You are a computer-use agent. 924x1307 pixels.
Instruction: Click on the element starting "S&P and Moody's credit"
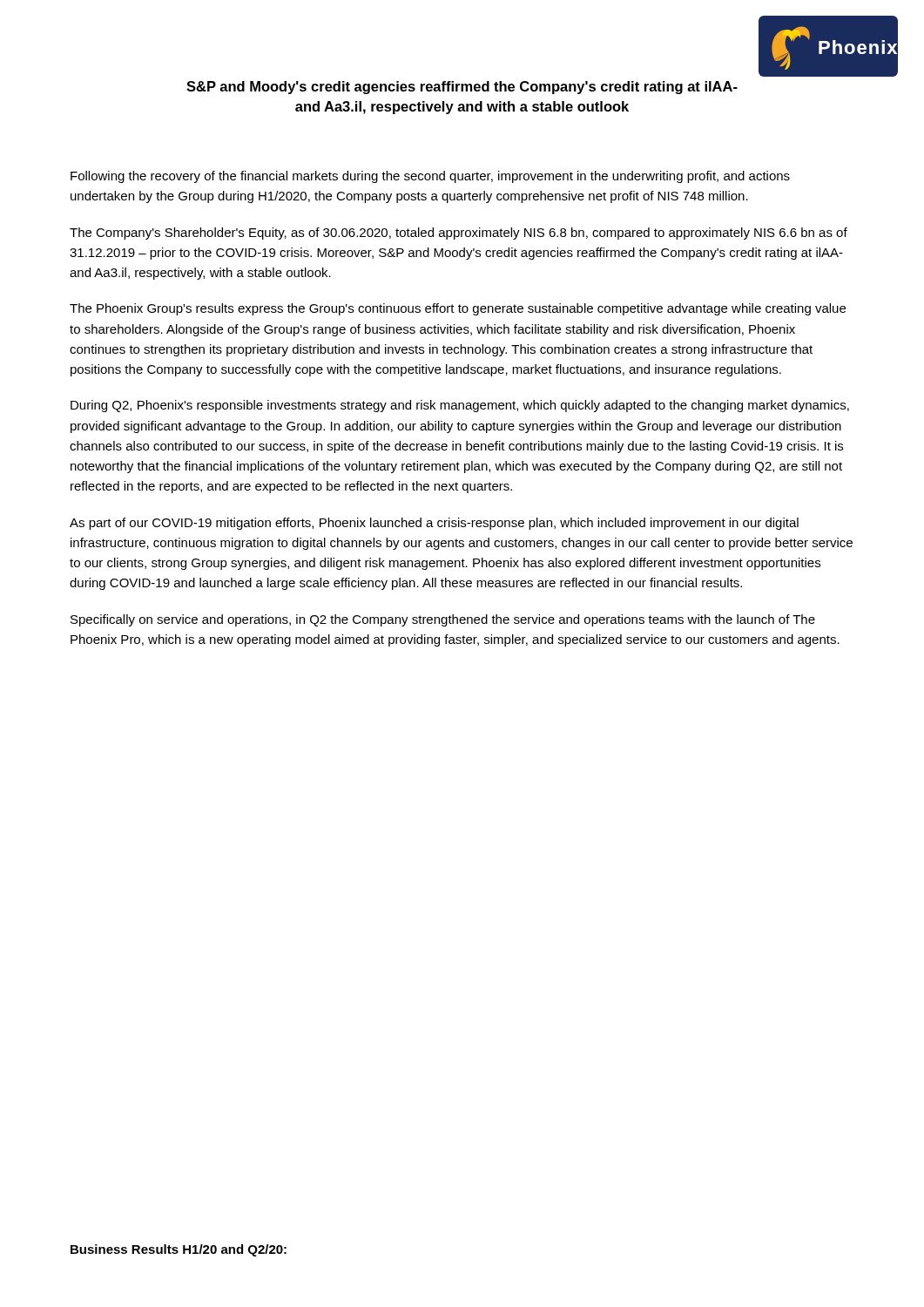(x=462, y=97)
